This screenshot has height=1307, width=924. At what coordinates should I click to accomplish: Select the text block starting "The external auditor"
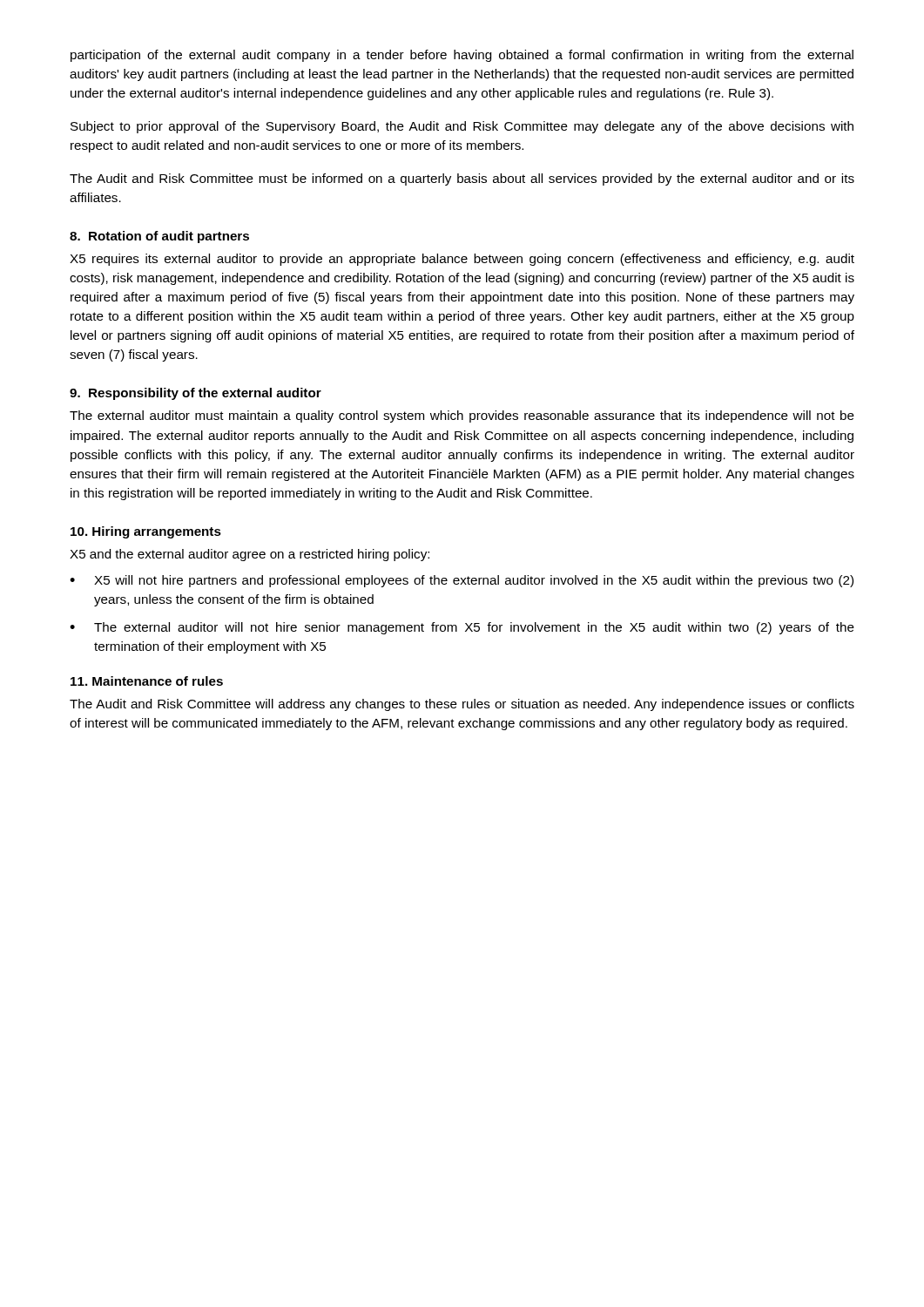pyautogui.click(x=462, y=454)
